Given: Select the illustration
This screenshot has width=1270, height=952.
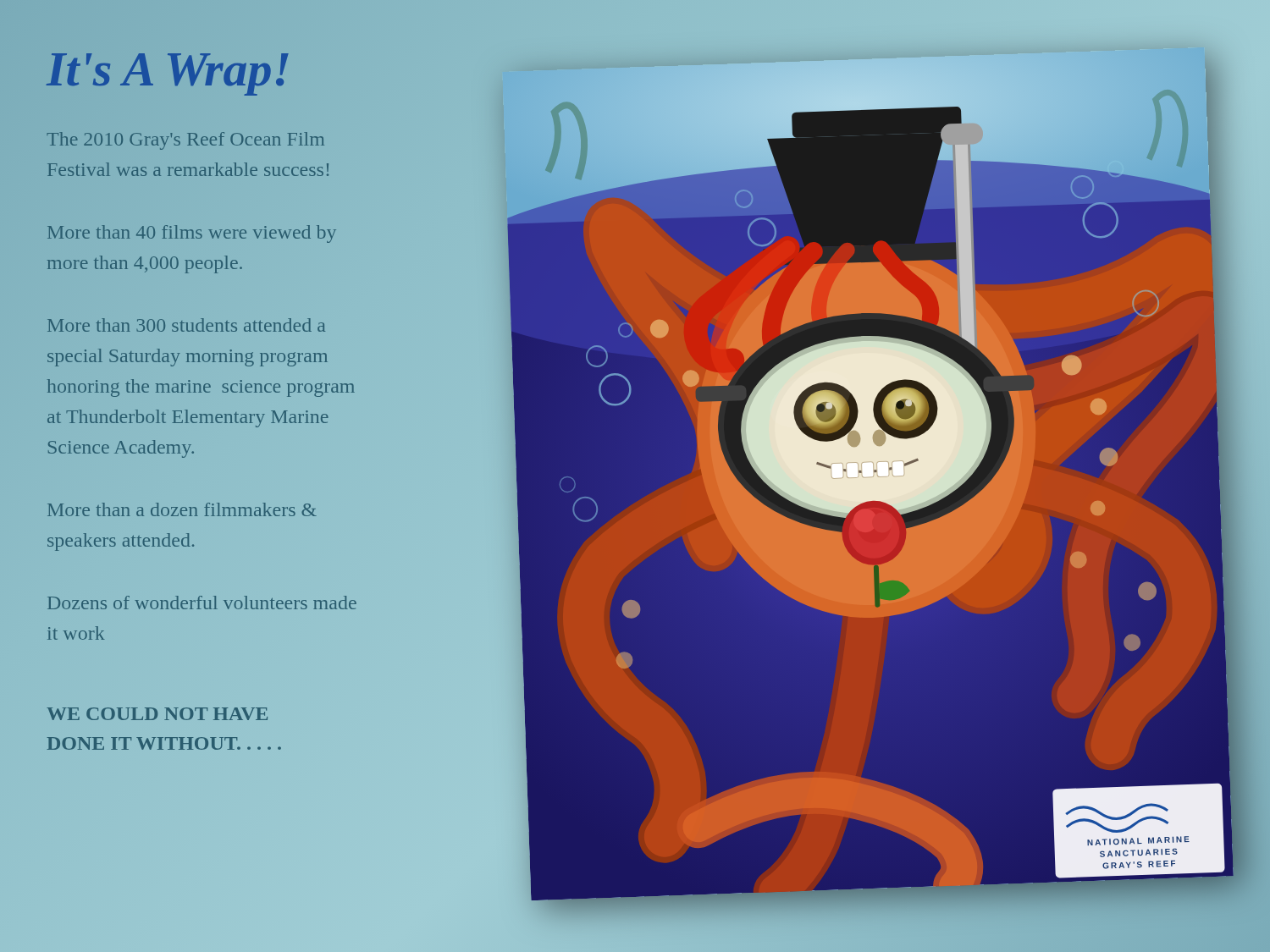Looking at the screenshot, I should (868, 474).
